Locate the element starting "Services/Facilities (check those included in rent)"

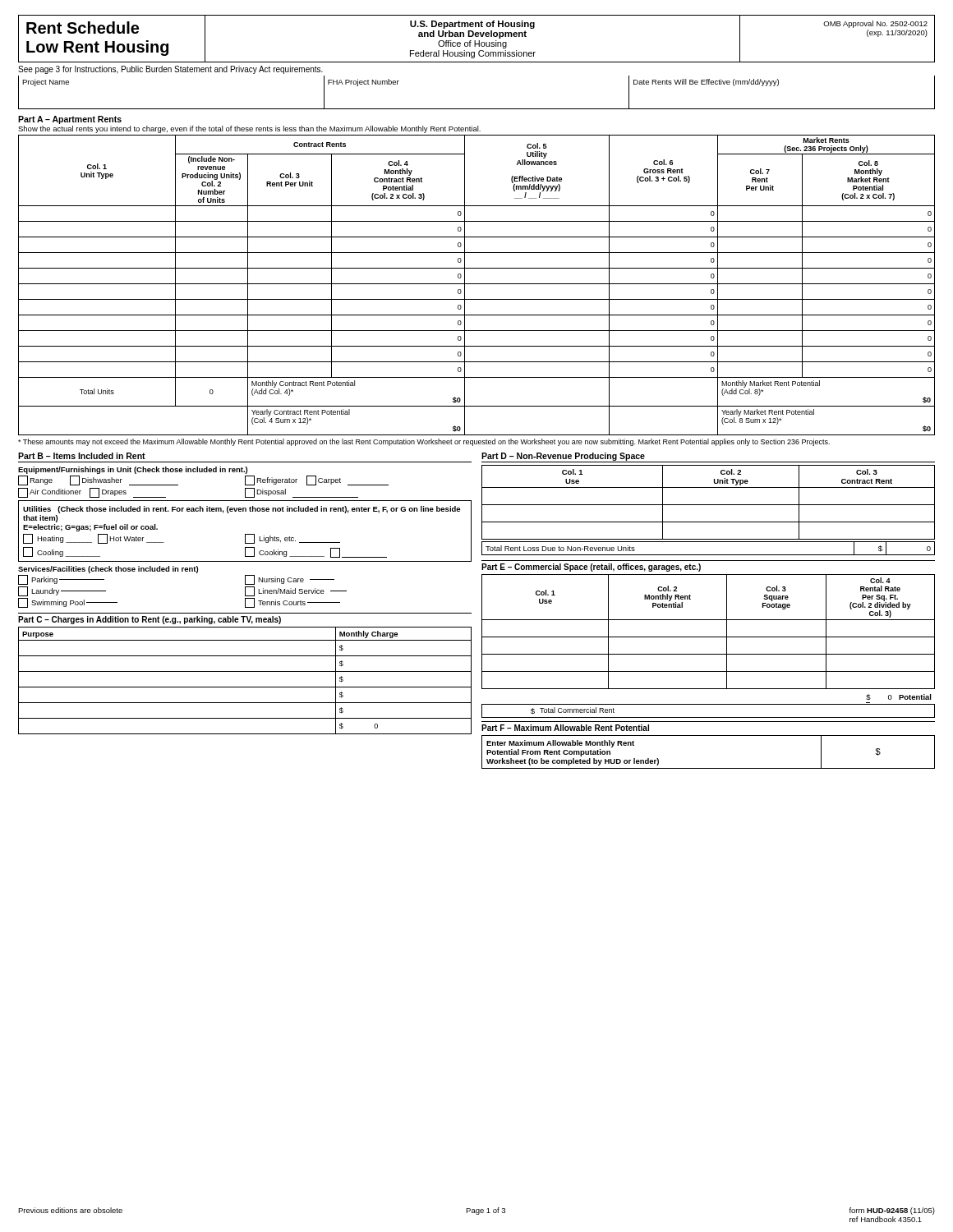(108, 569)
